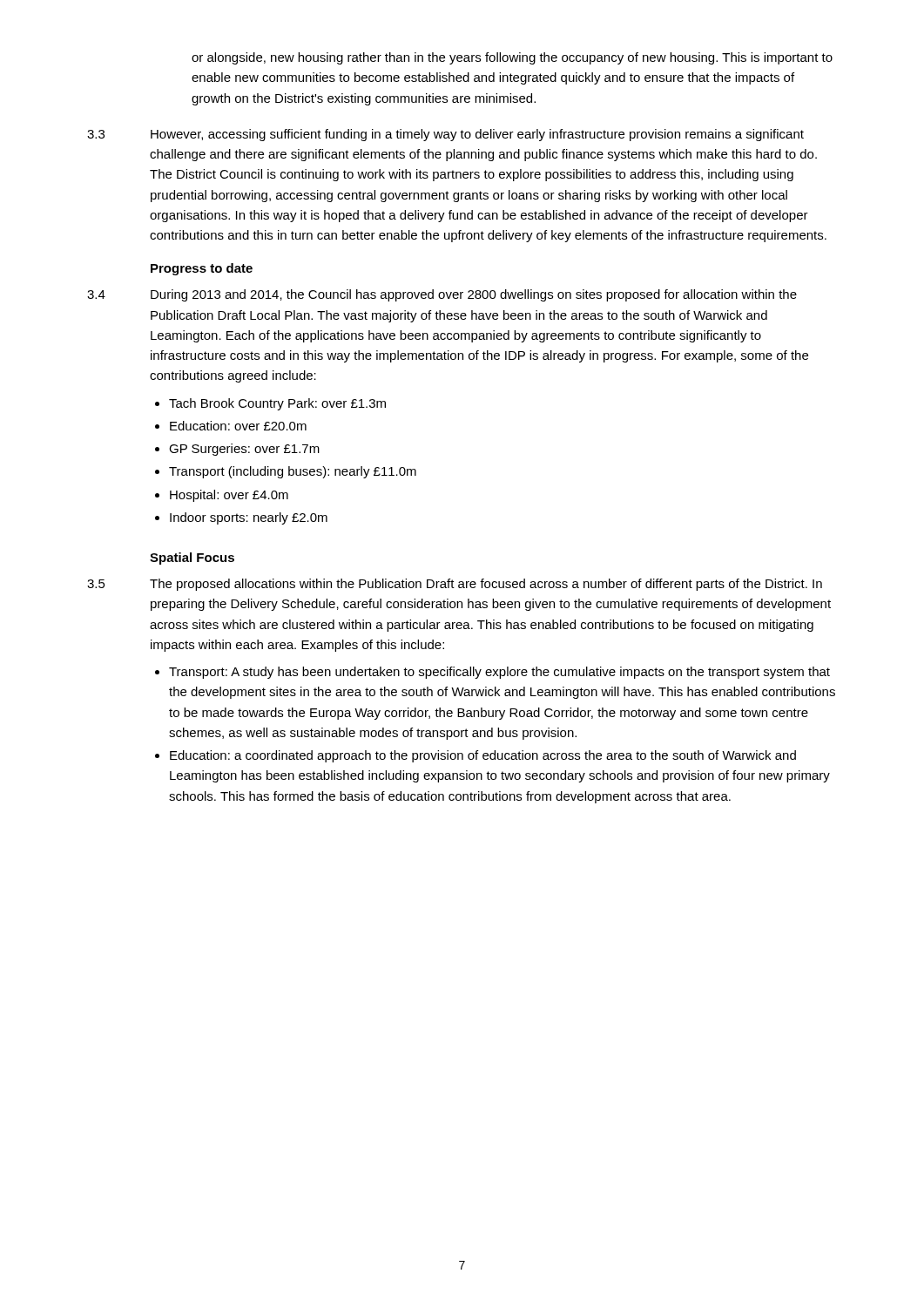Navigate to the text block starting "Spatial Focus"
This screenshot has height=1307, width=924.
192,557
